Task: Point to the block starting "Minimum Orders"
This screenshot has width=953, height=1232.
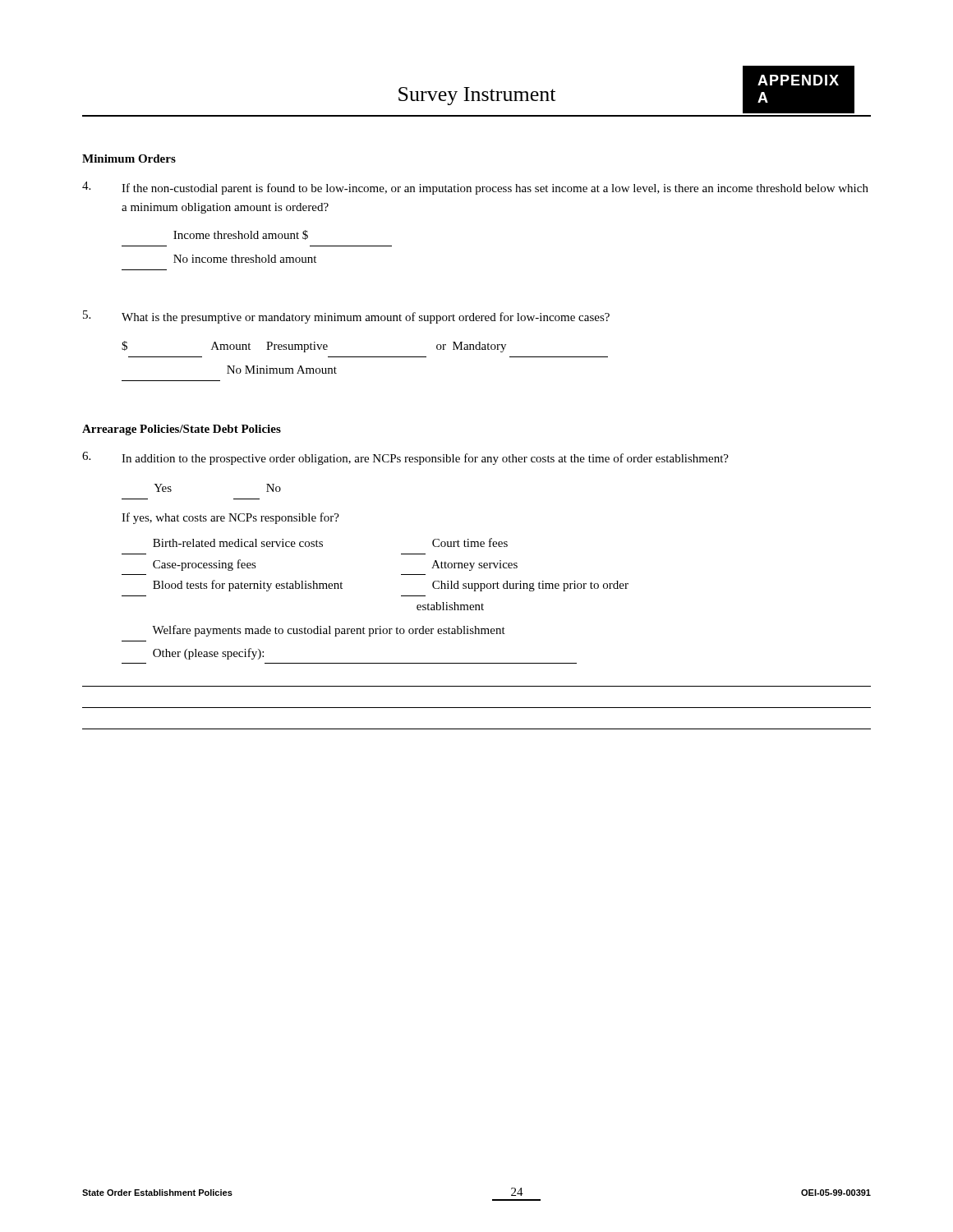Action: (129, 158)
